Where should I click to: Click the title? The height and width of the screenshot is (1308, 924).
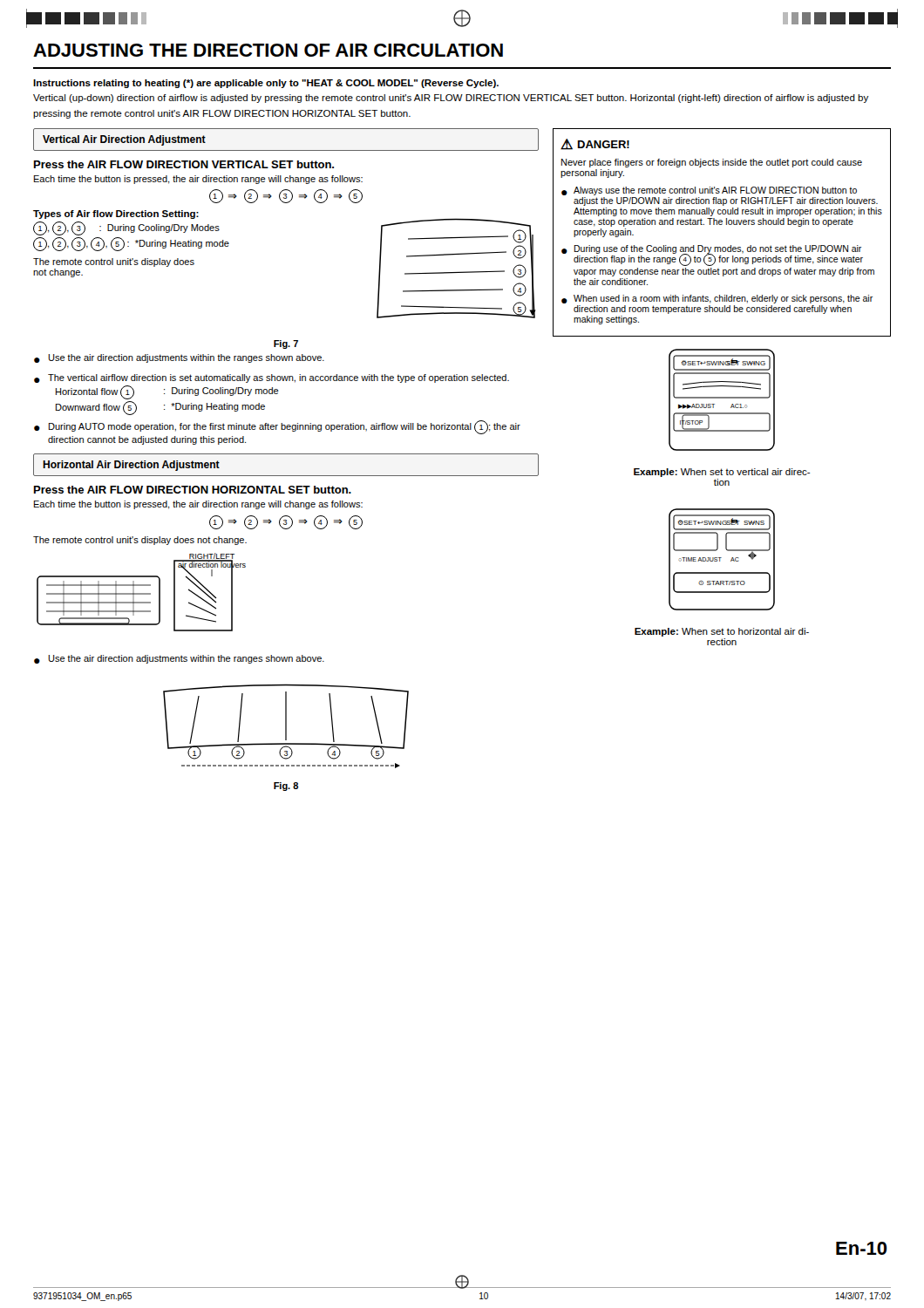pyautogui.click(x=269, y=50)
